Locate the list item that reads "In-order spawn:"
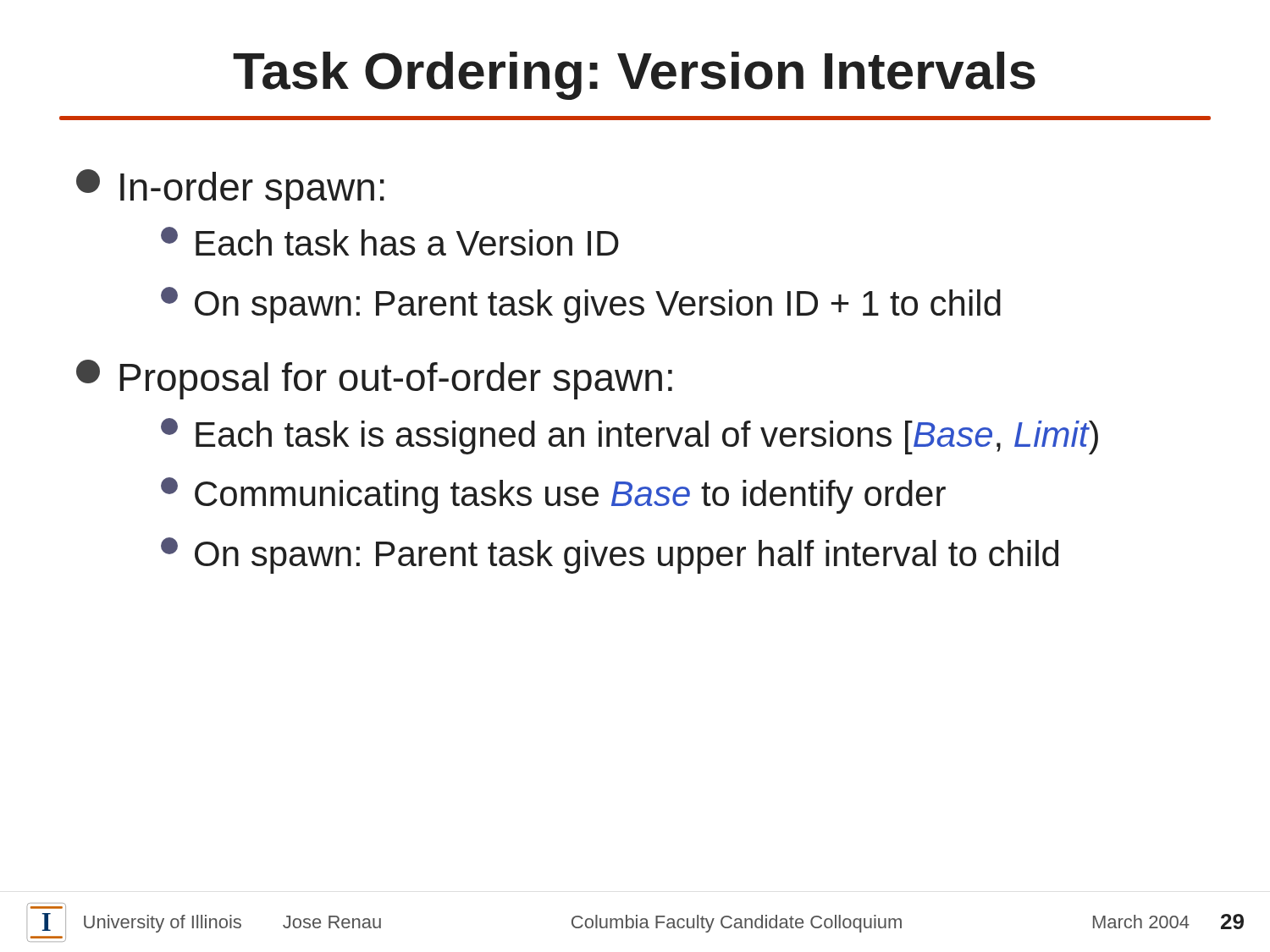This screenshot has width=1270, height=952. [232, 187]
